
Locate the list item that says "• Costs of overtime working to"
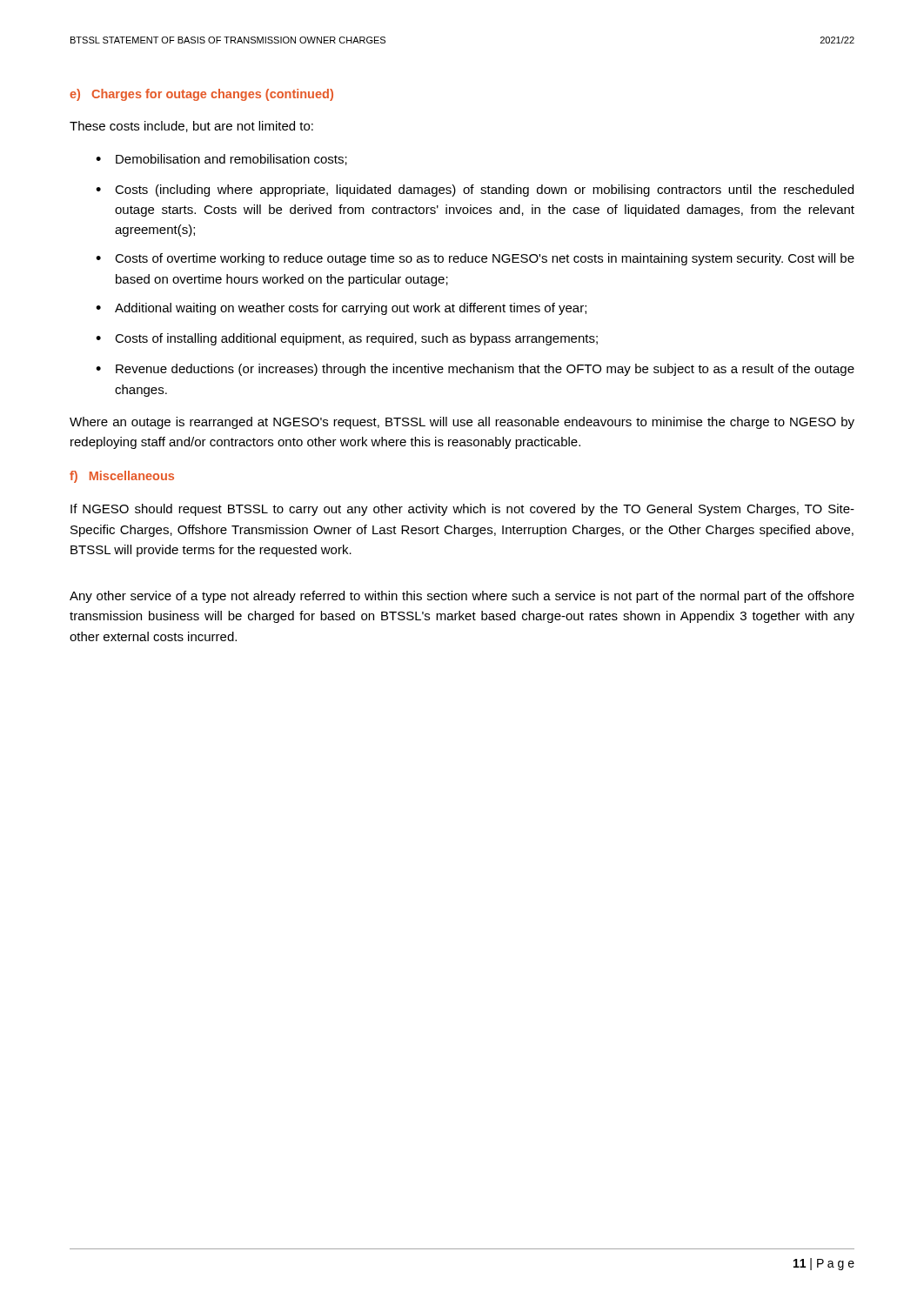475,269
